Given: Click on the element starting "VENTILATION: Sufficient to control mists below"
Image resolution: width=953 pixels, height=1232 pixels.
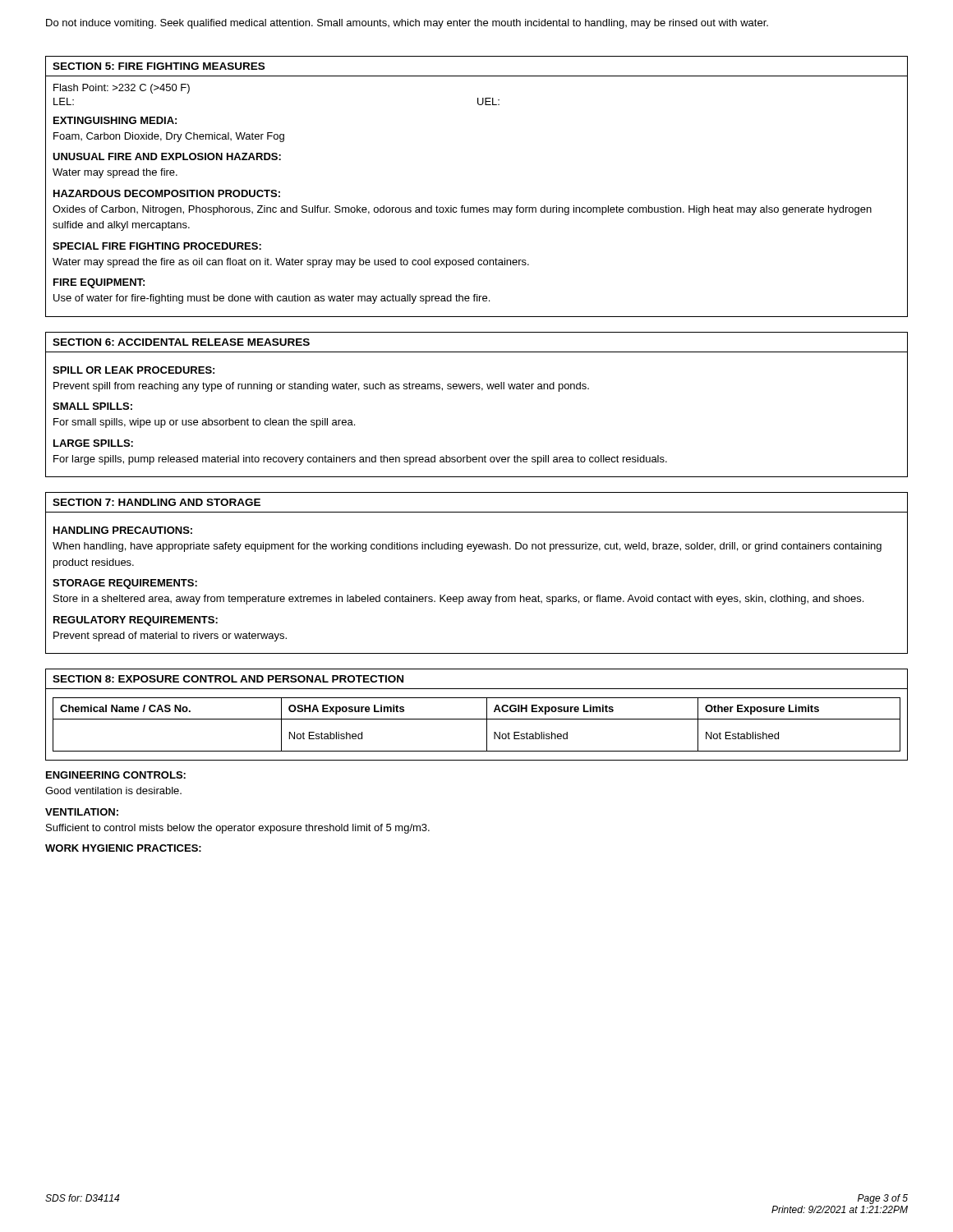Looking at the screenshot, I should tap(82, 812).
